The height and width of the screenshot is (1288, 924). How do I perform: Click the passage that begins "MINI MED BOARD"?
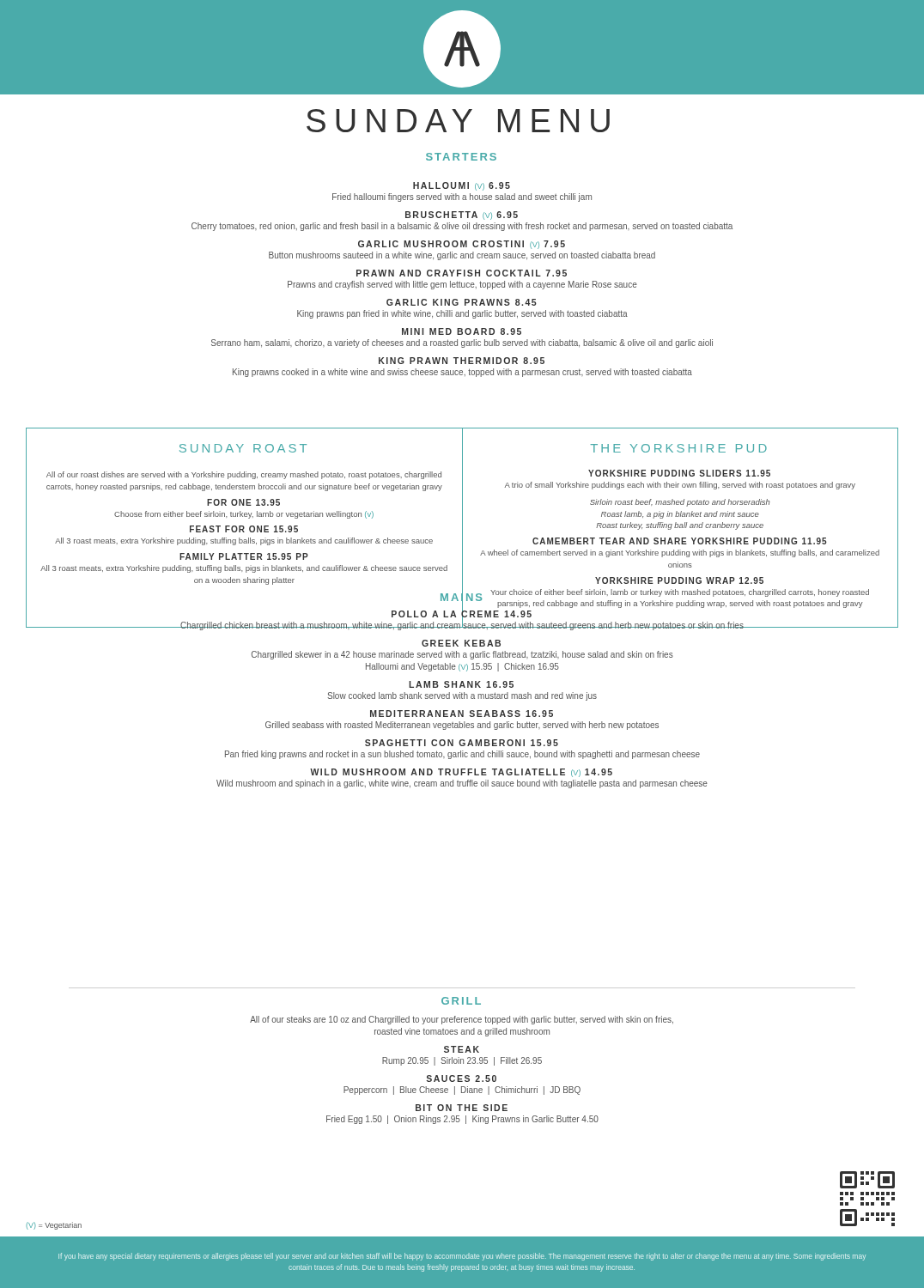click(462, 338)
